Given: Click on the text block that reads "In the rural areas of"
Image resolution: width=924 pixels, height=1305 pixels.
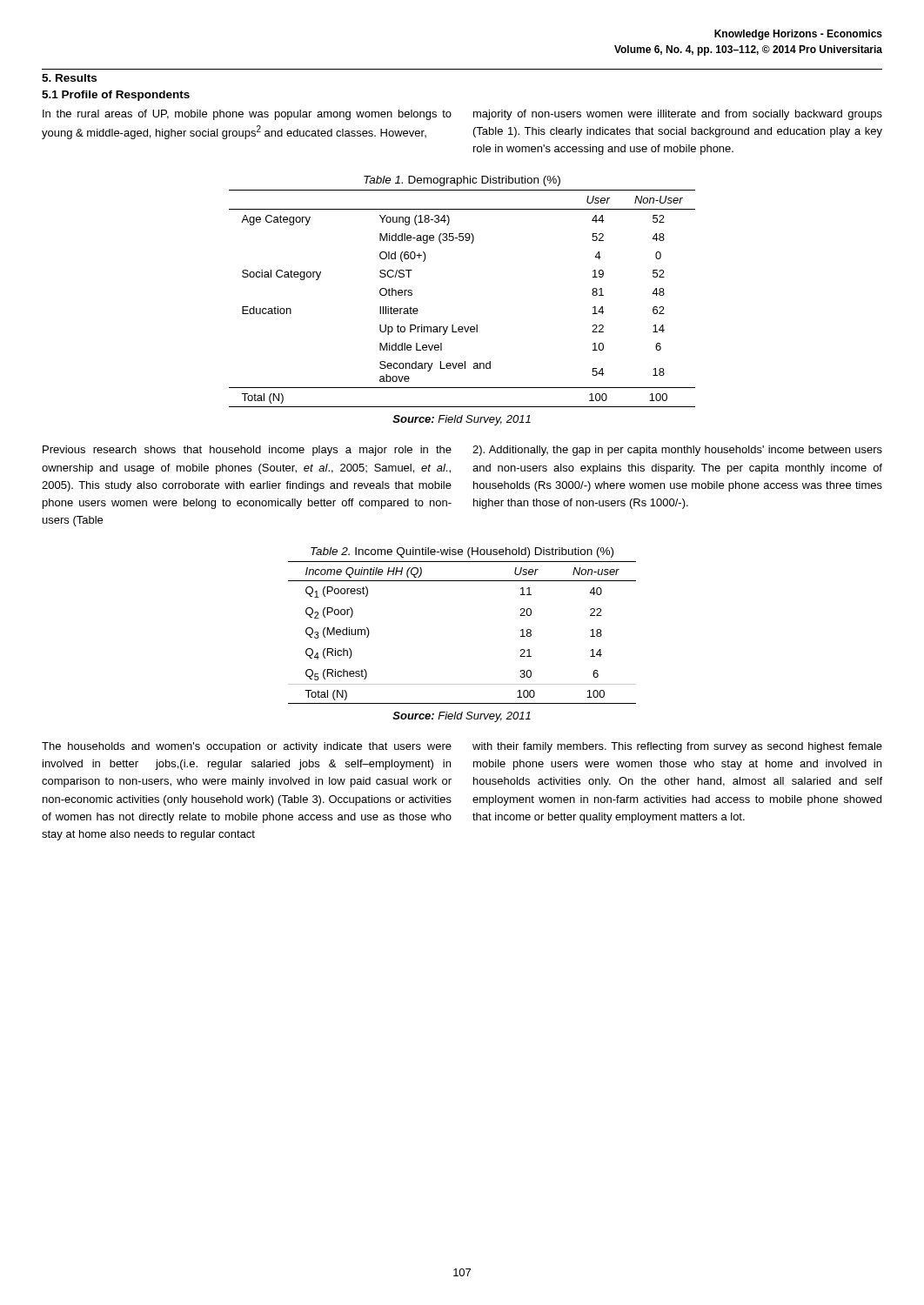Looking at the screenshot, I should tap(247, 124).
